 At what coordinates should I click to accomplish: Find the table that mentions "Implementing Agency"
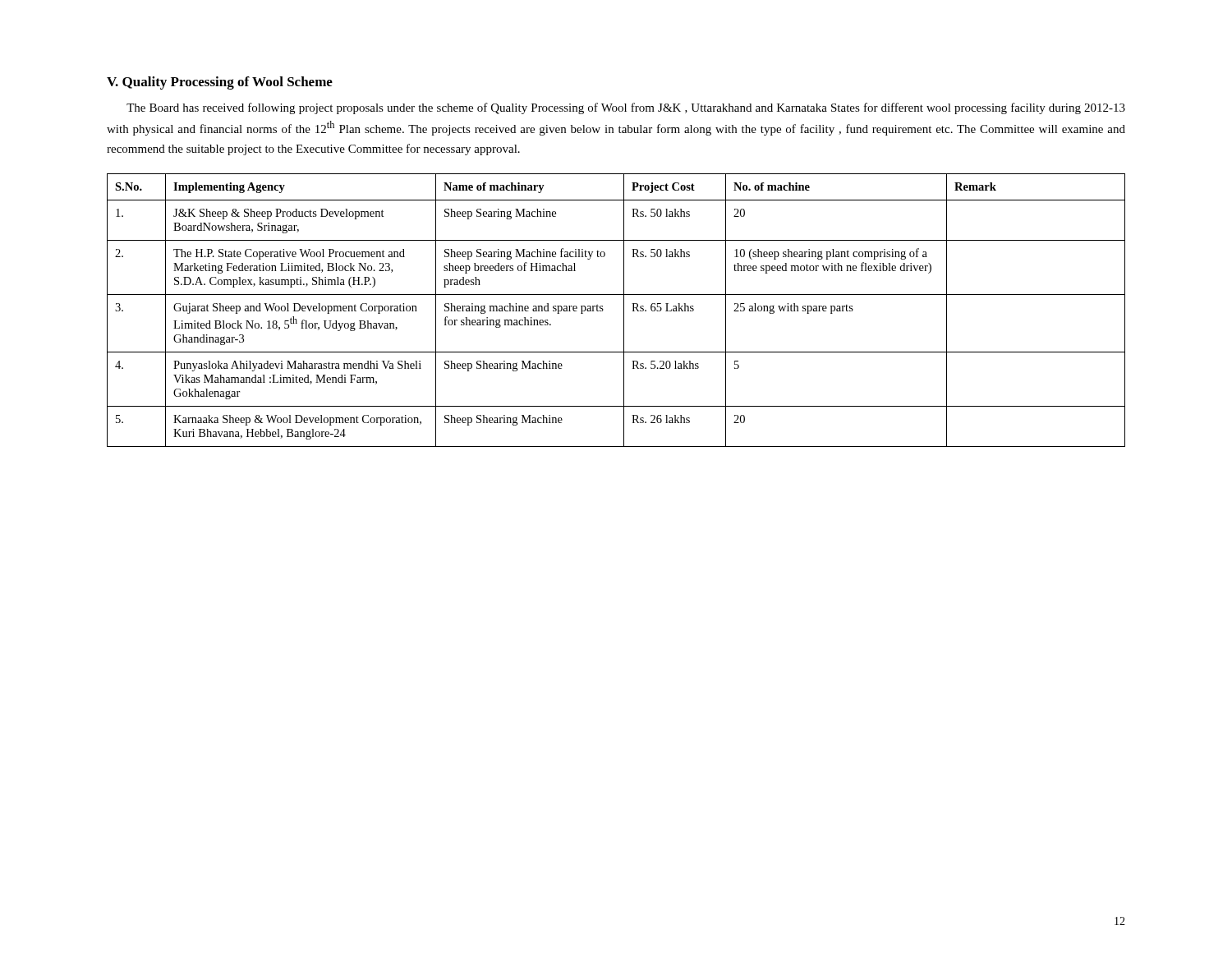616,310
